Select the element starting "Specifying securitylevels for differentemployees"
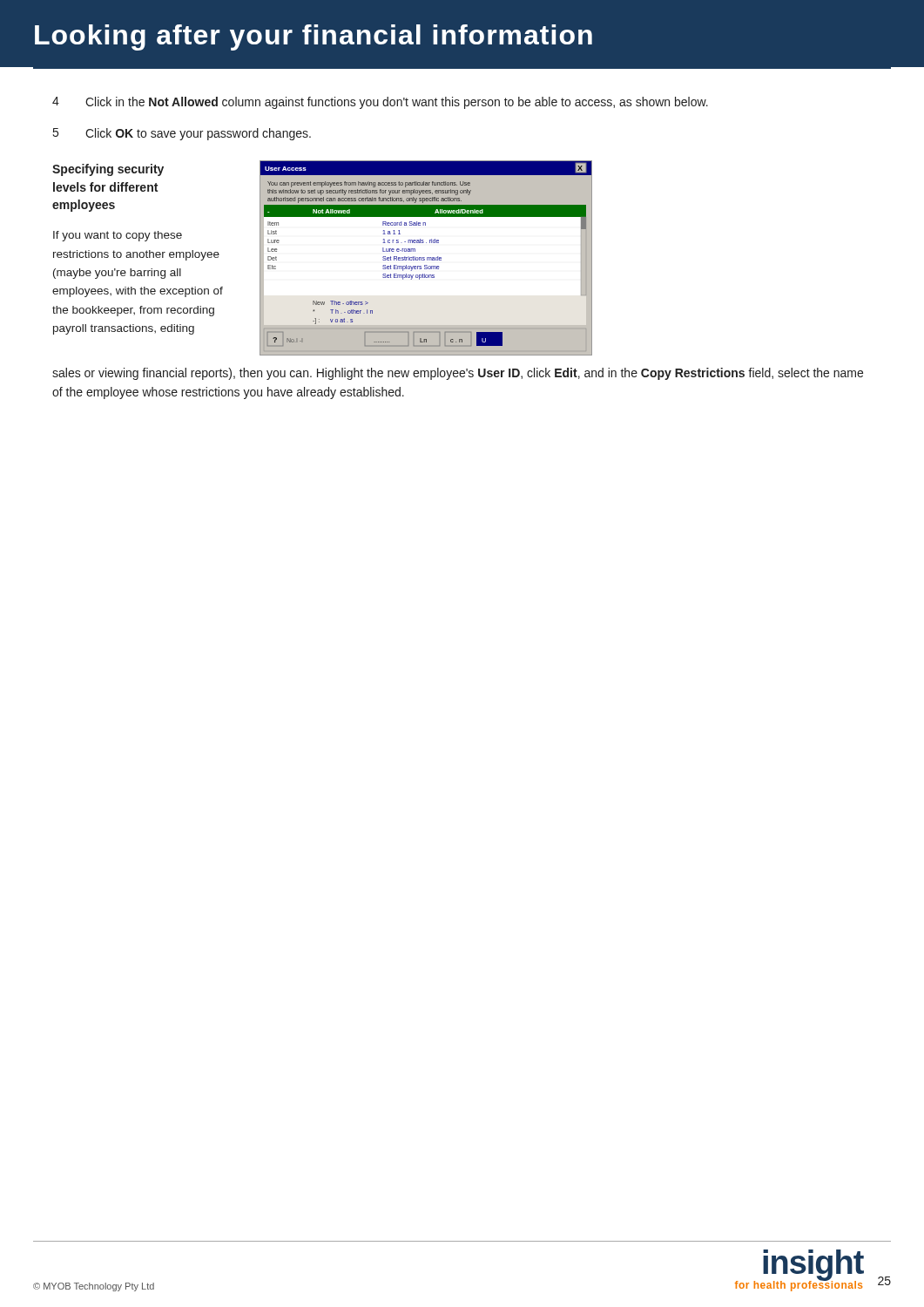Image resolution: width=924 pixels, height=1307 pixels. pos(108,187)
